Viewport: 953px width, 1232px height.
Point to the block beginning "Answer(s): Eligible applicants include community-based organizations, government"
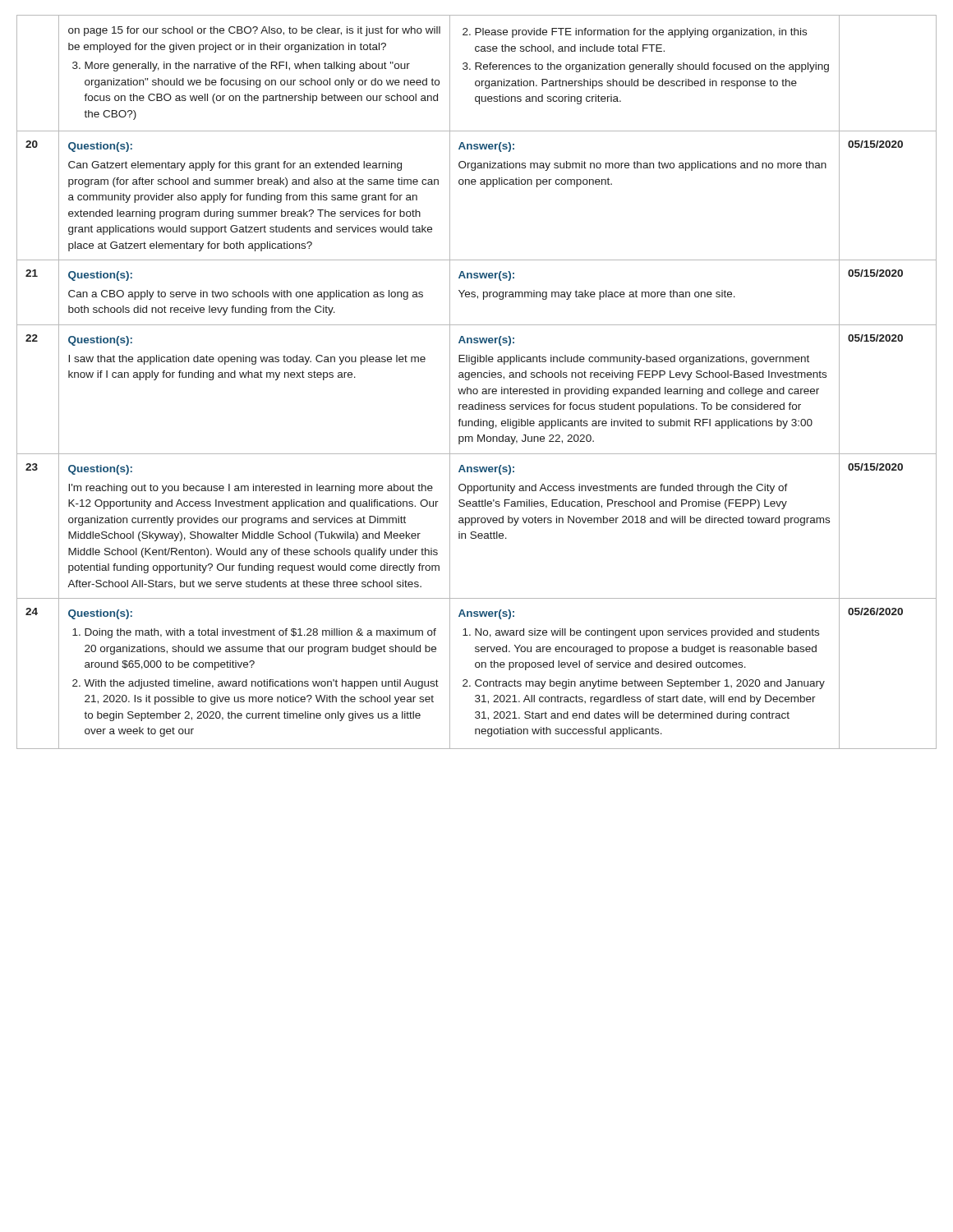coord(644,388)
